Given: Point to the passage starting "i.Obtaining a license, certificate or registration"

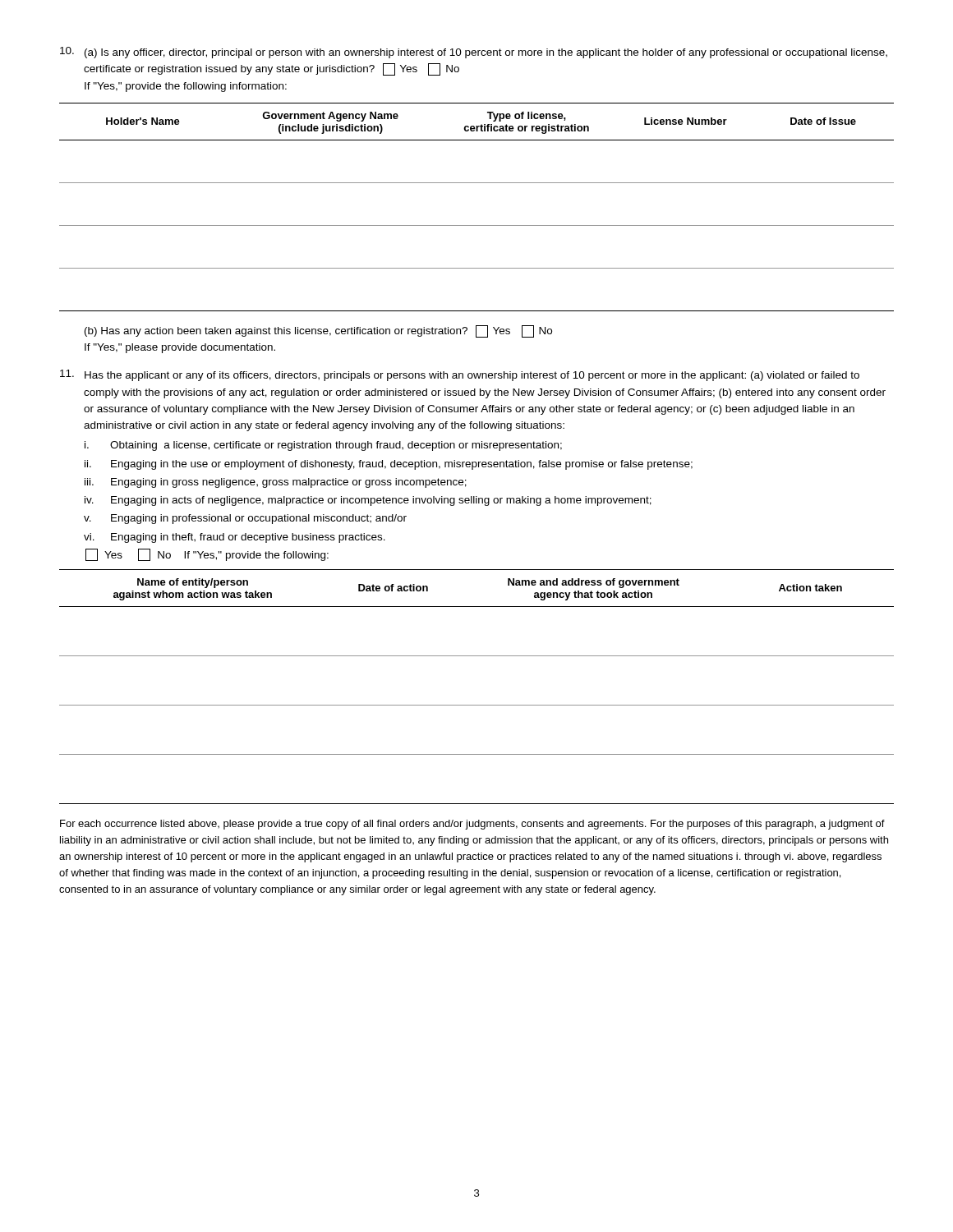Looking at the screenshot, I should pos(323,445).
